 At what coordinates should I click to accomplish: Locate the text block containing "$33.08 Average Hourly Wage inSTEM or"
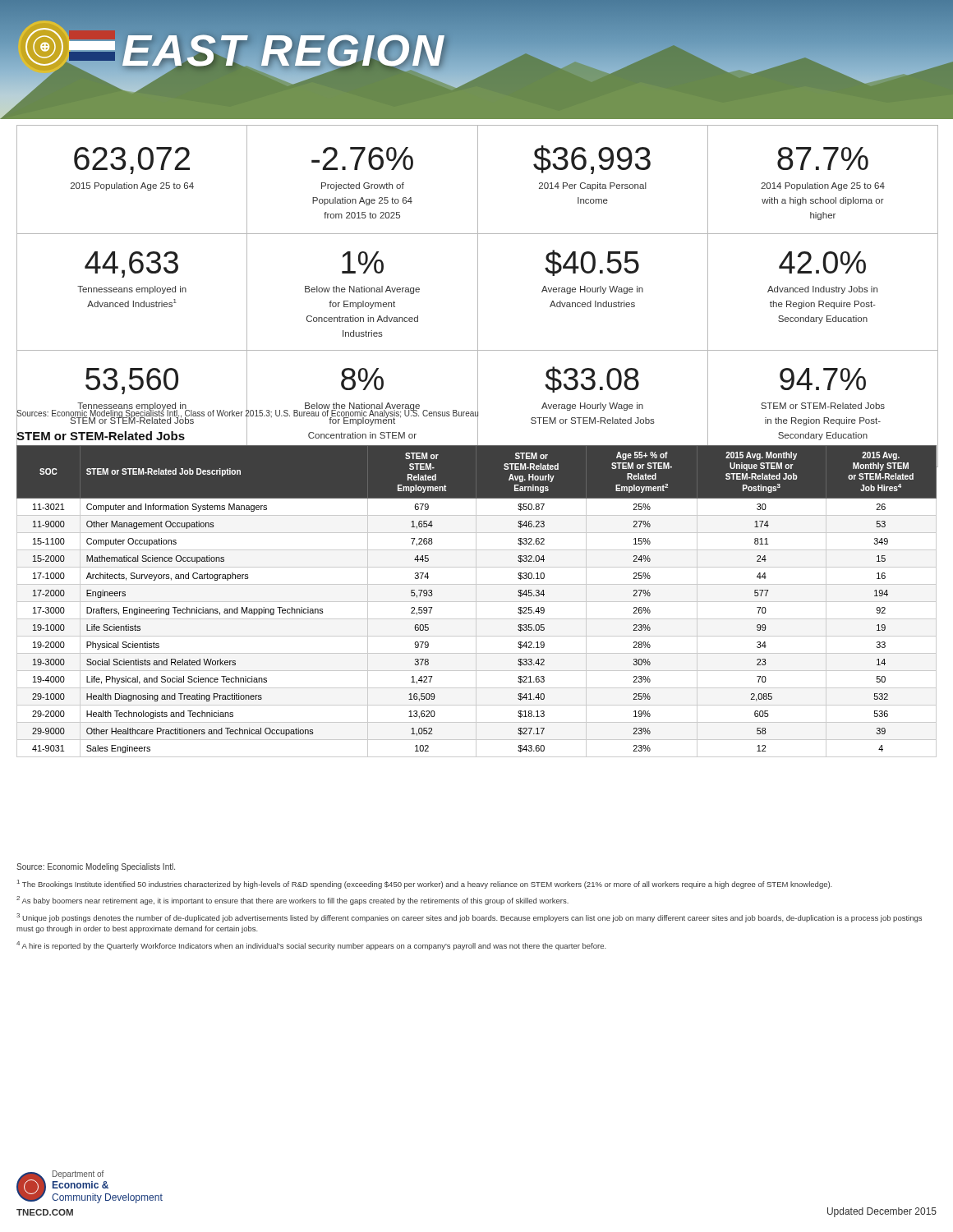click(592, 394)
